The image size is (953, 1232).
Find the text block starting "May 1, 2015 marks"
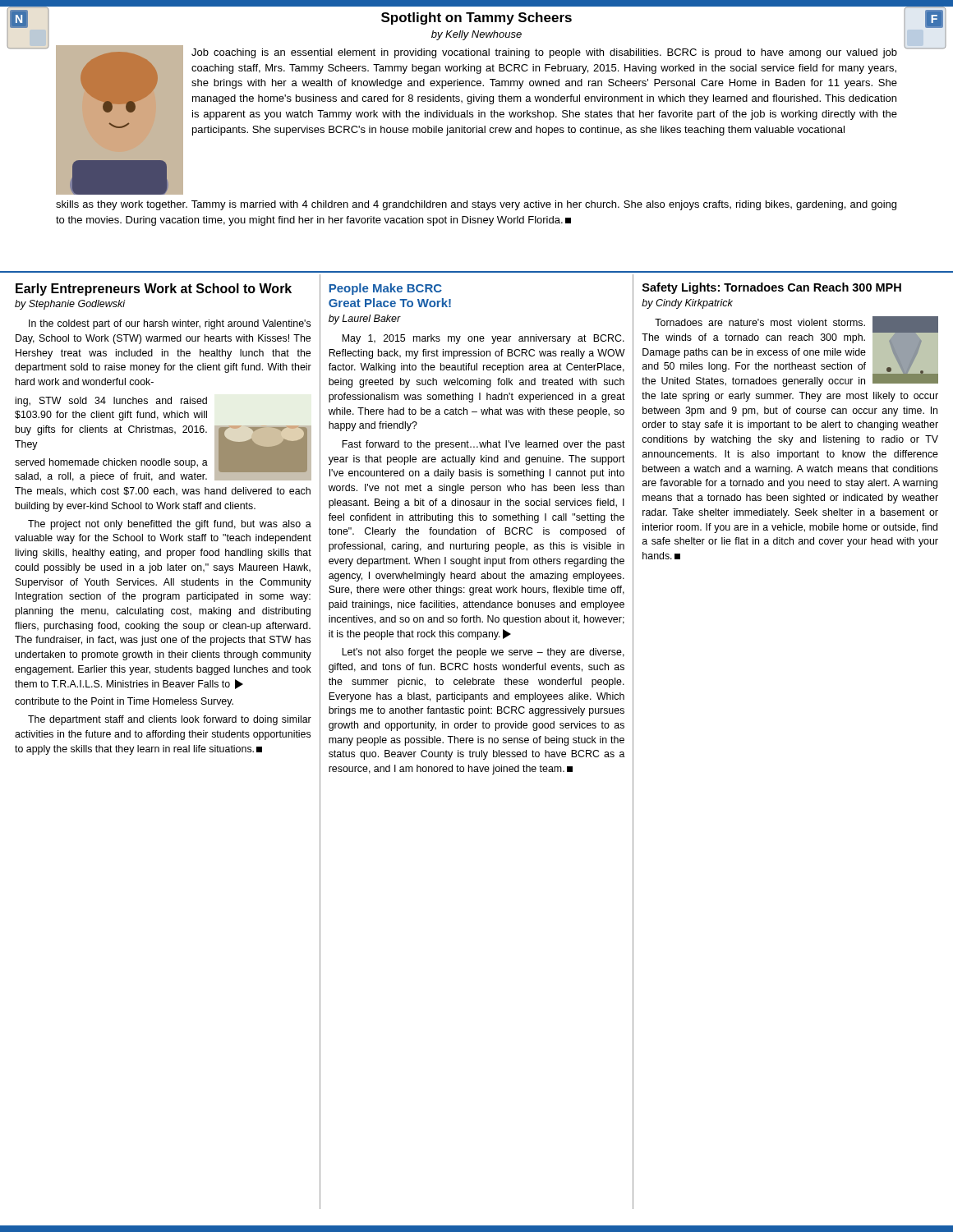click(x=476, y=382)
